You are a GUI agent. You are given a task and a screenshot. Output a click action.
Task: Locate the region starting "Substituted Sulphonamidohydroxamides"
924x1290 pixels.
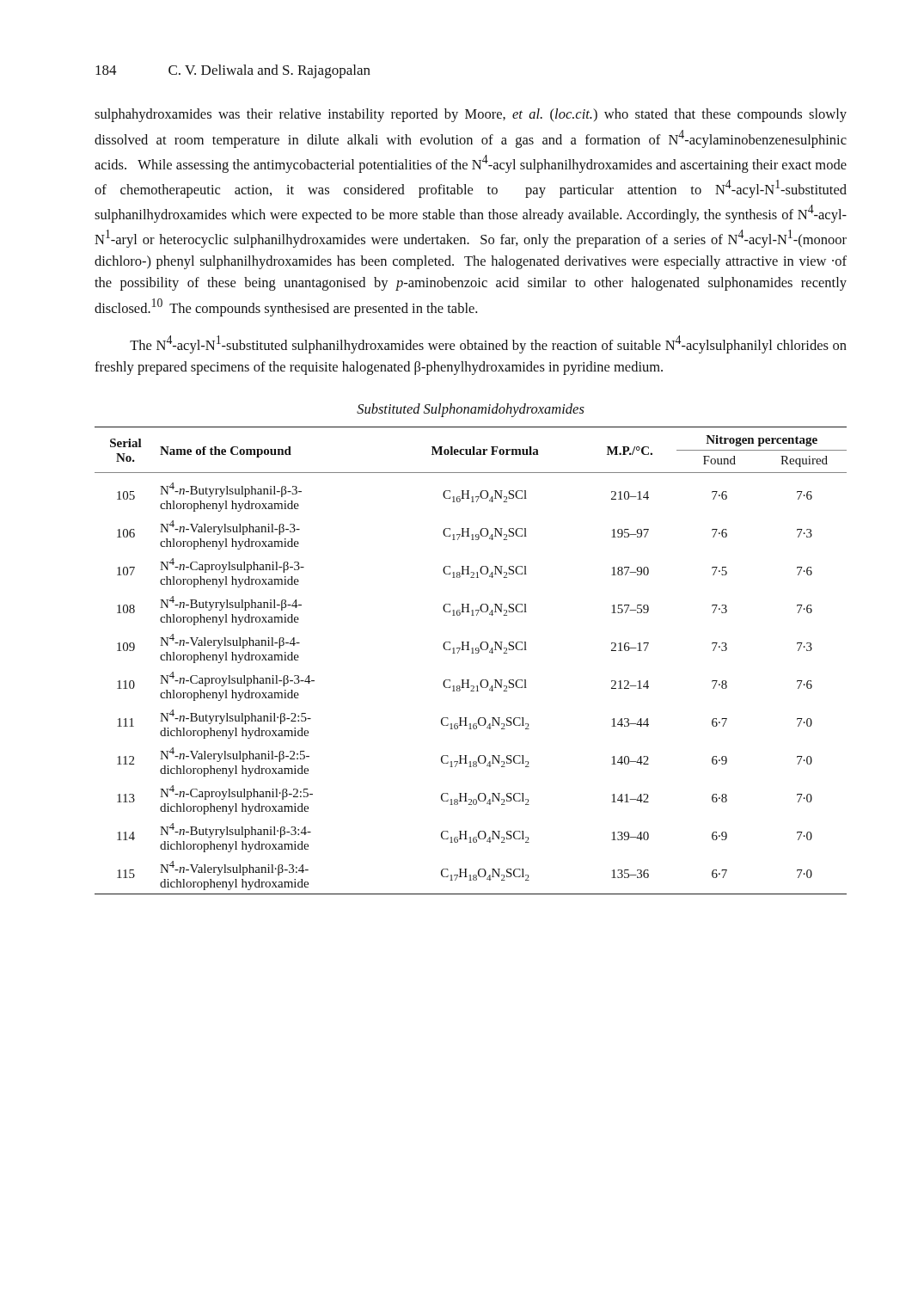coord(471,409)
